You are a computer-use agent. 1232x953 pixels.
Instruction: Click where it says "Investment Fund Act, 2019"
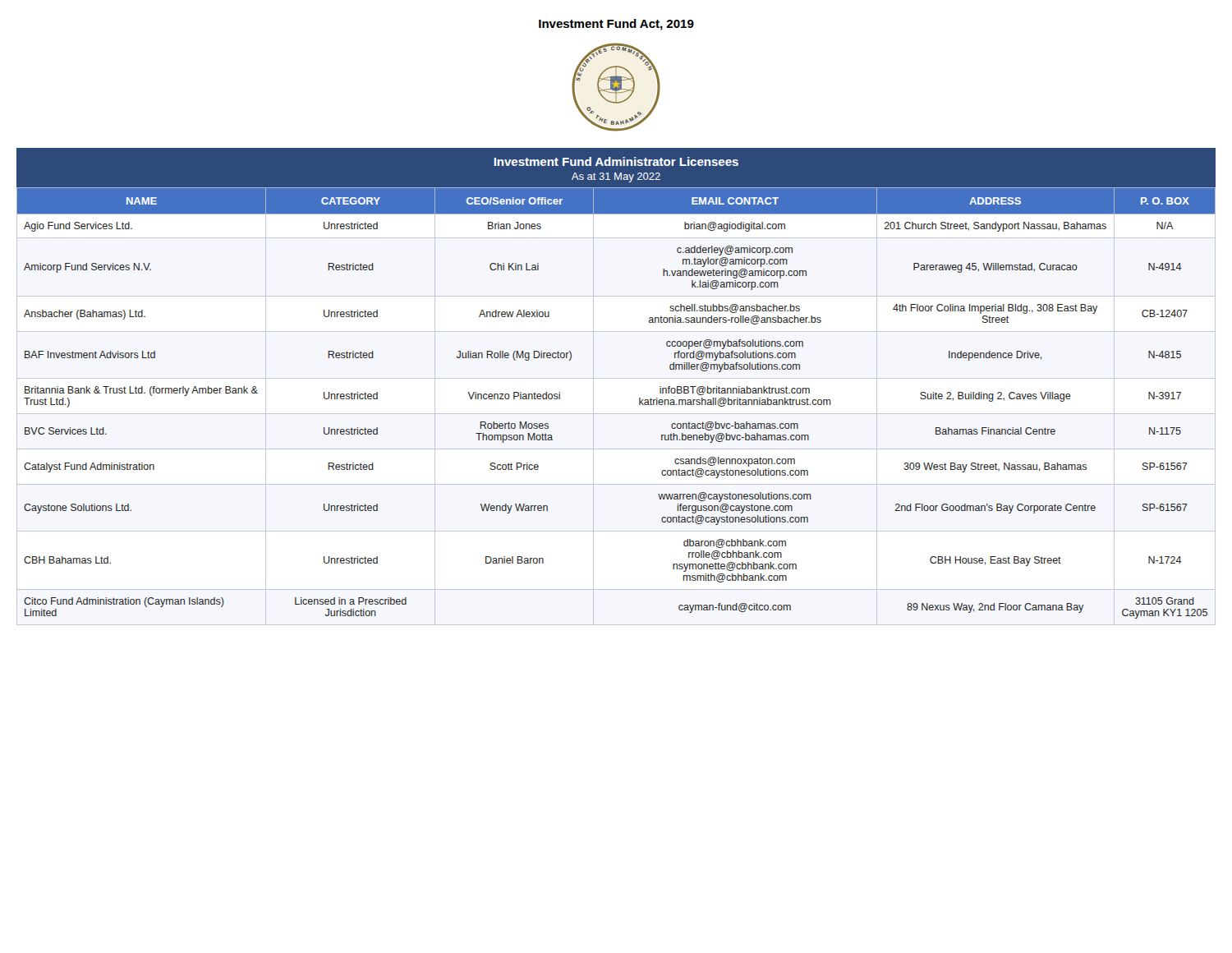click(x=616, y=23)
